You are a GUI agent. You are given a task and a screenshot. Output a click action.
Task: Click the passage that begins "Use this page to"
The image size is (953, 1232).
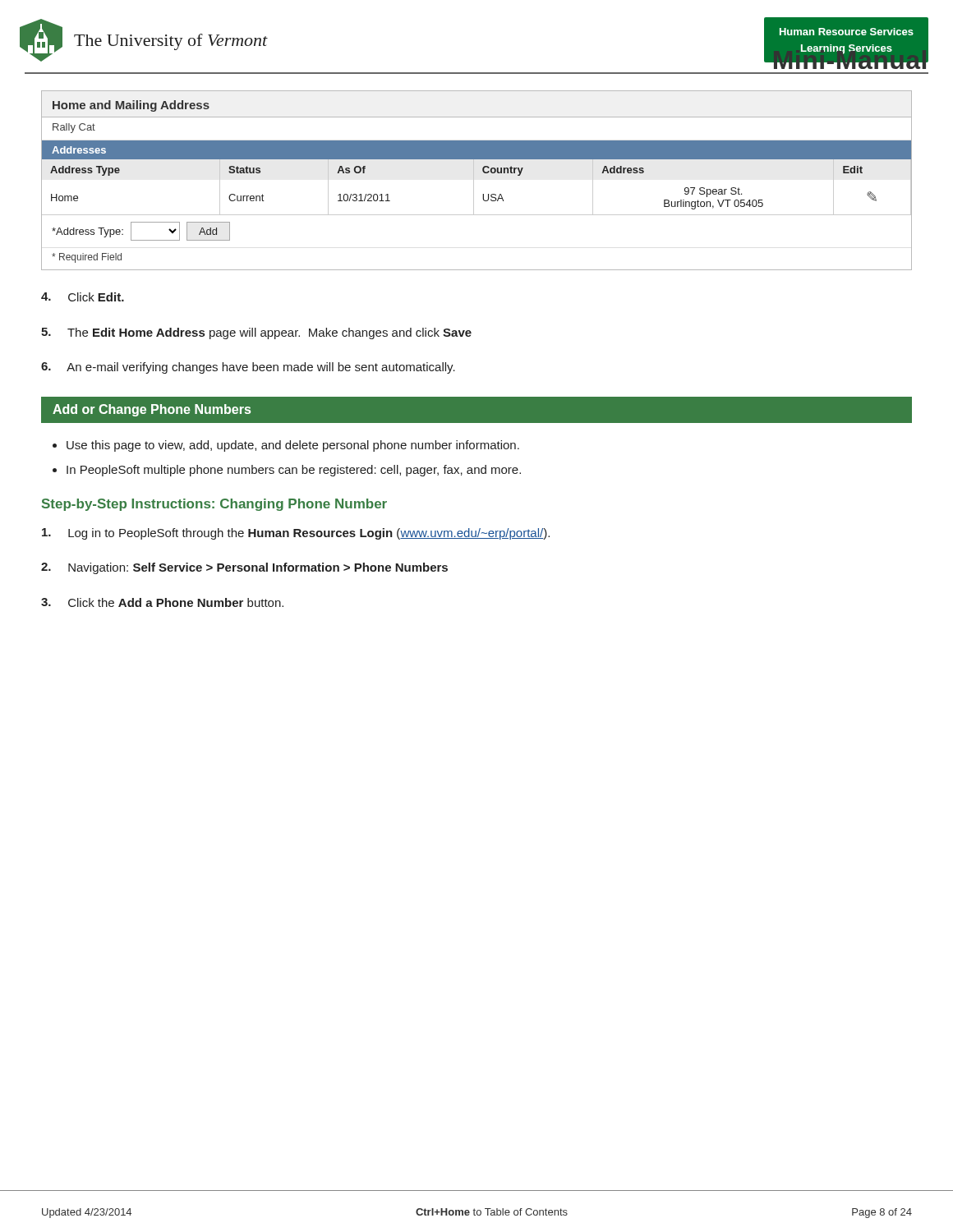click(x=293, y=444)
